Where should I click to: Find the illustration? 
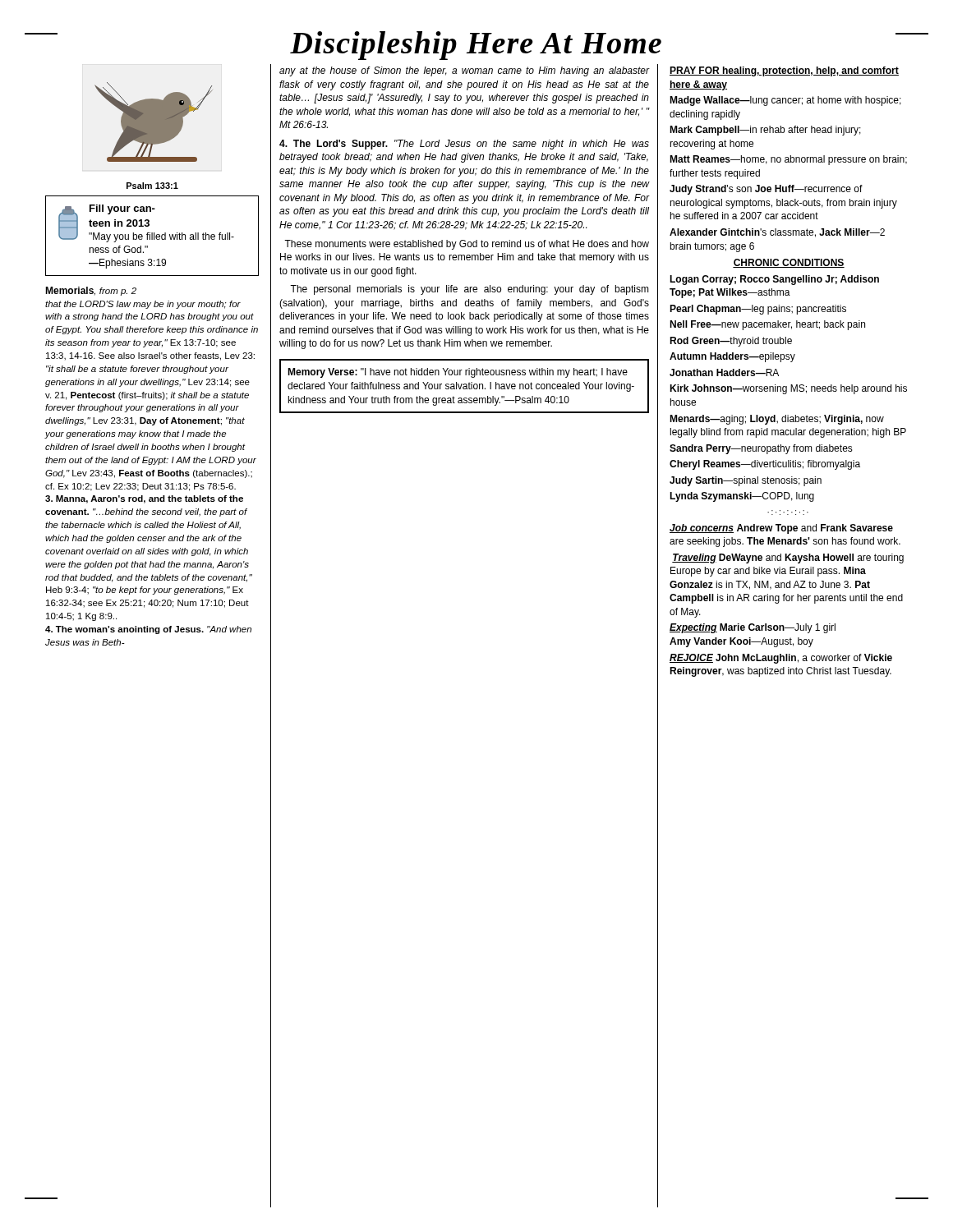152,127
